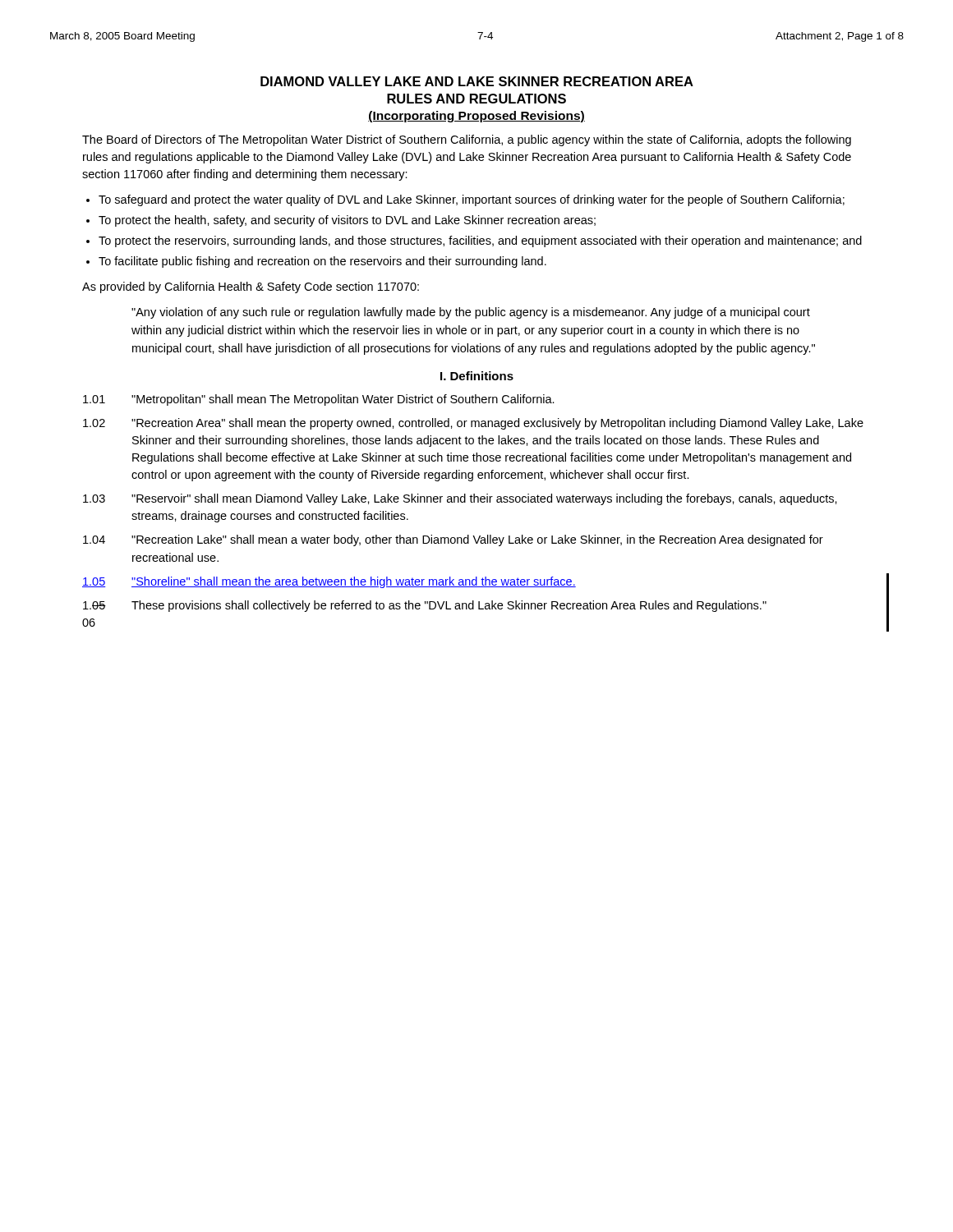Image resolution: width=953 pixels, height=1232 pixels.
Task: Point to the text block starting "DIAMOND VALLEY LAKE AND LAKE"
Action: (x=476, y=99)
